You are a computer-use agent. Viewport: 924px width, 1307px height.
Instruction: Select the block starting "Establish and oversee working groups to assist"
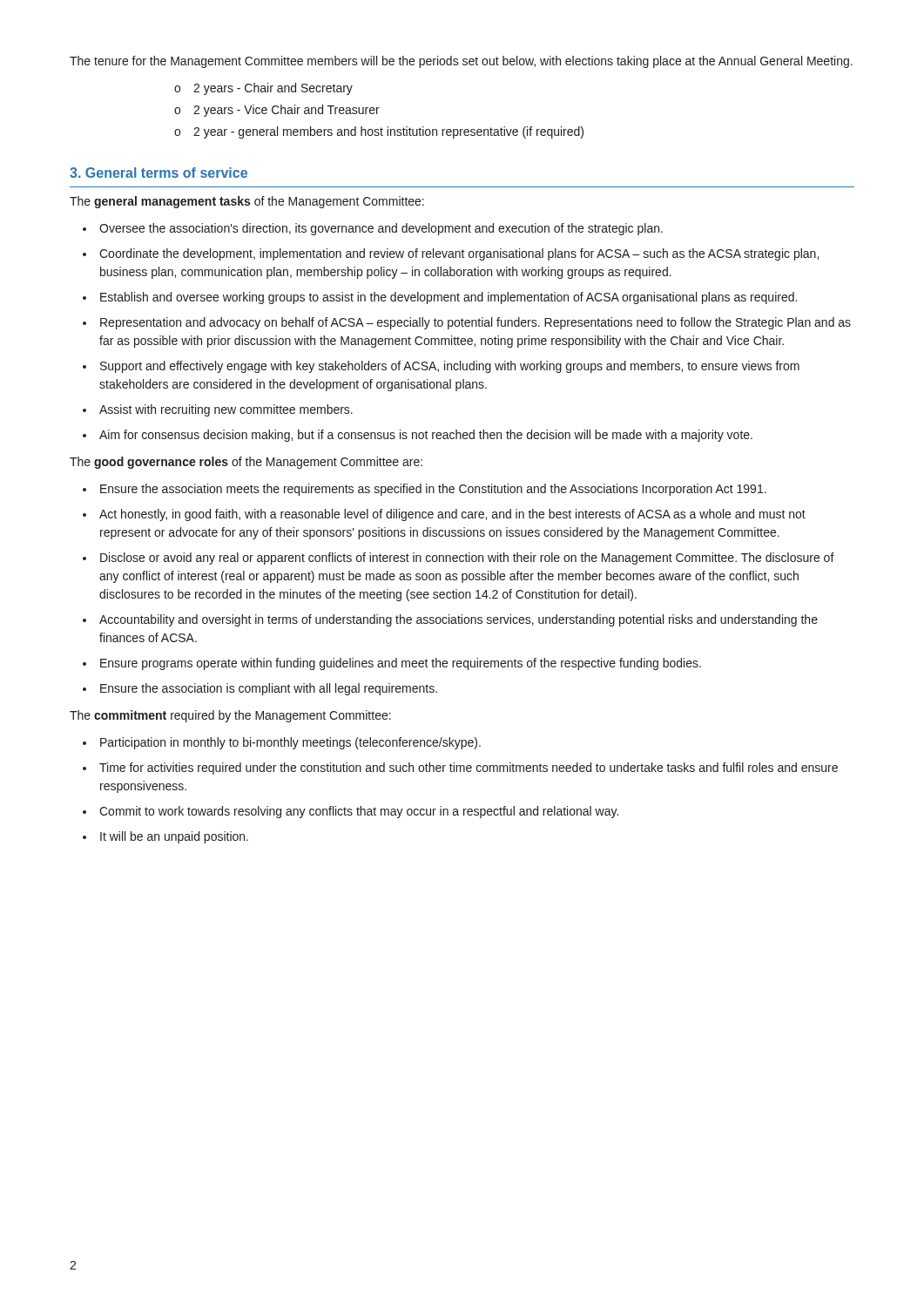(449, 297)
